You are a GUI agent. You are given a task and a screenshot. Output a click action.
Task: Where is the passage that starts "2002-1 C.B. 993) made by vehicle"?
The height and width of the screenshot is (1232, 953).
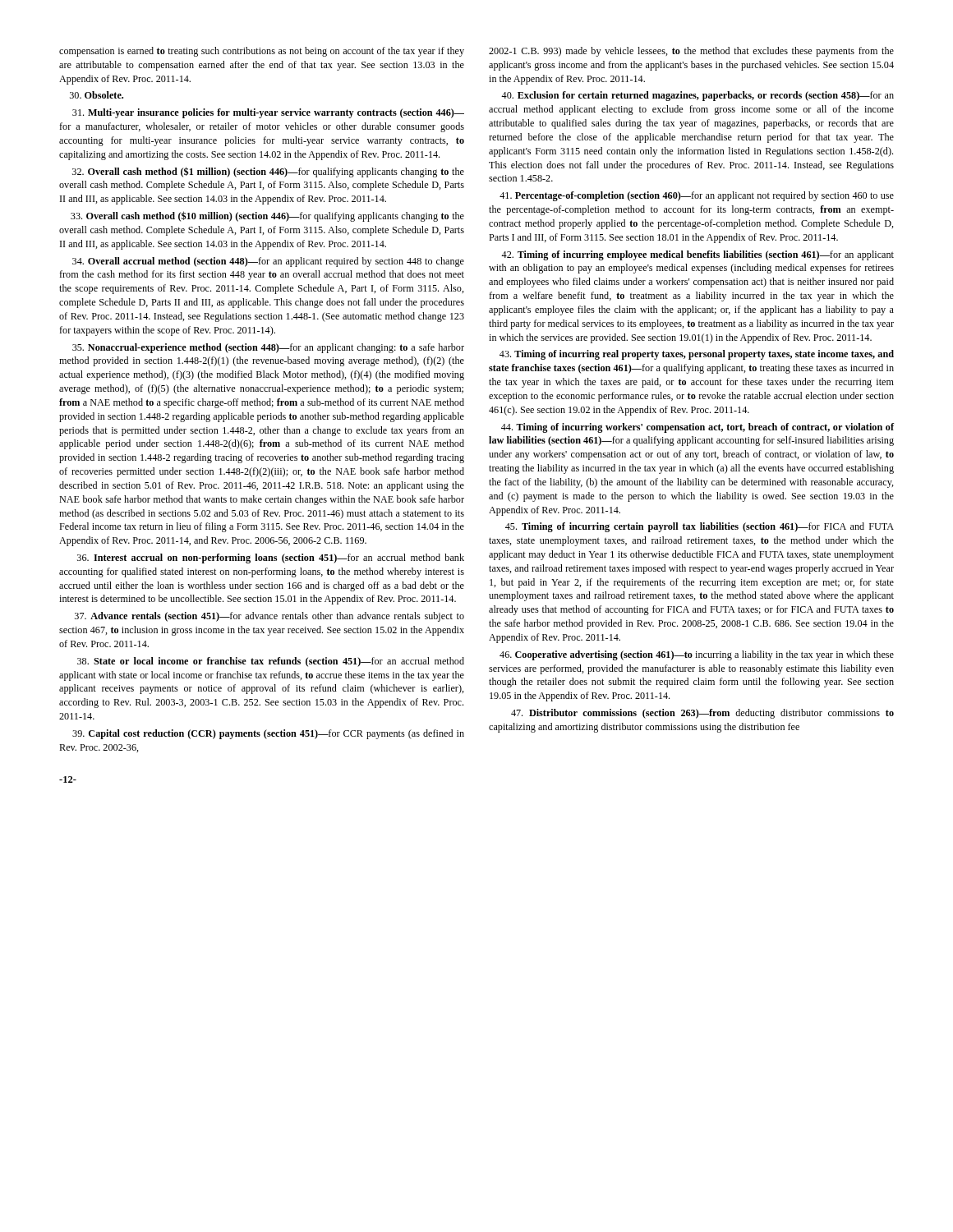(x=691, y=65)
